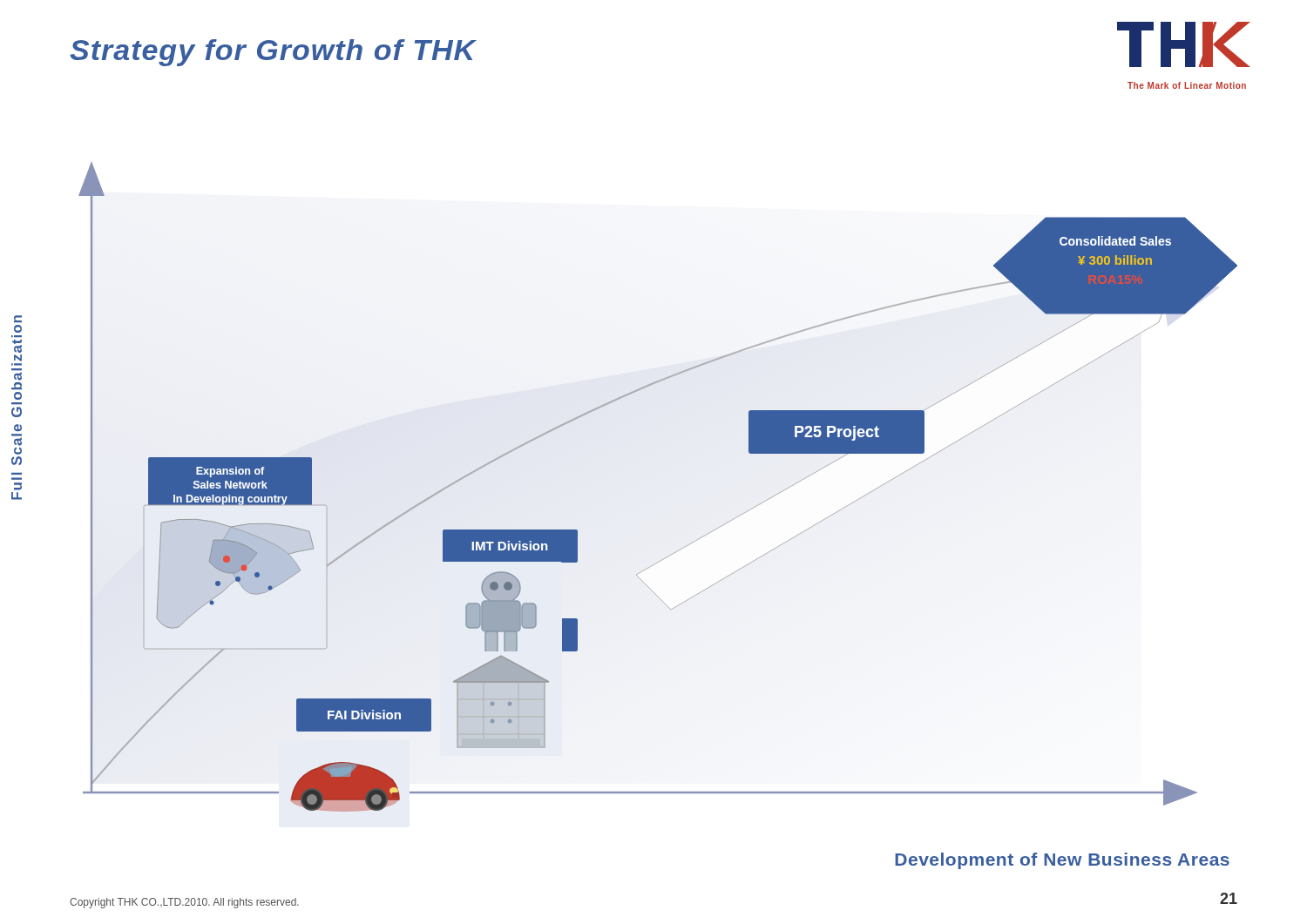This screenshot has height=924, width=1307.
Task: Find the text block with the text "Development of New"
Action: tap(1062, 859)
